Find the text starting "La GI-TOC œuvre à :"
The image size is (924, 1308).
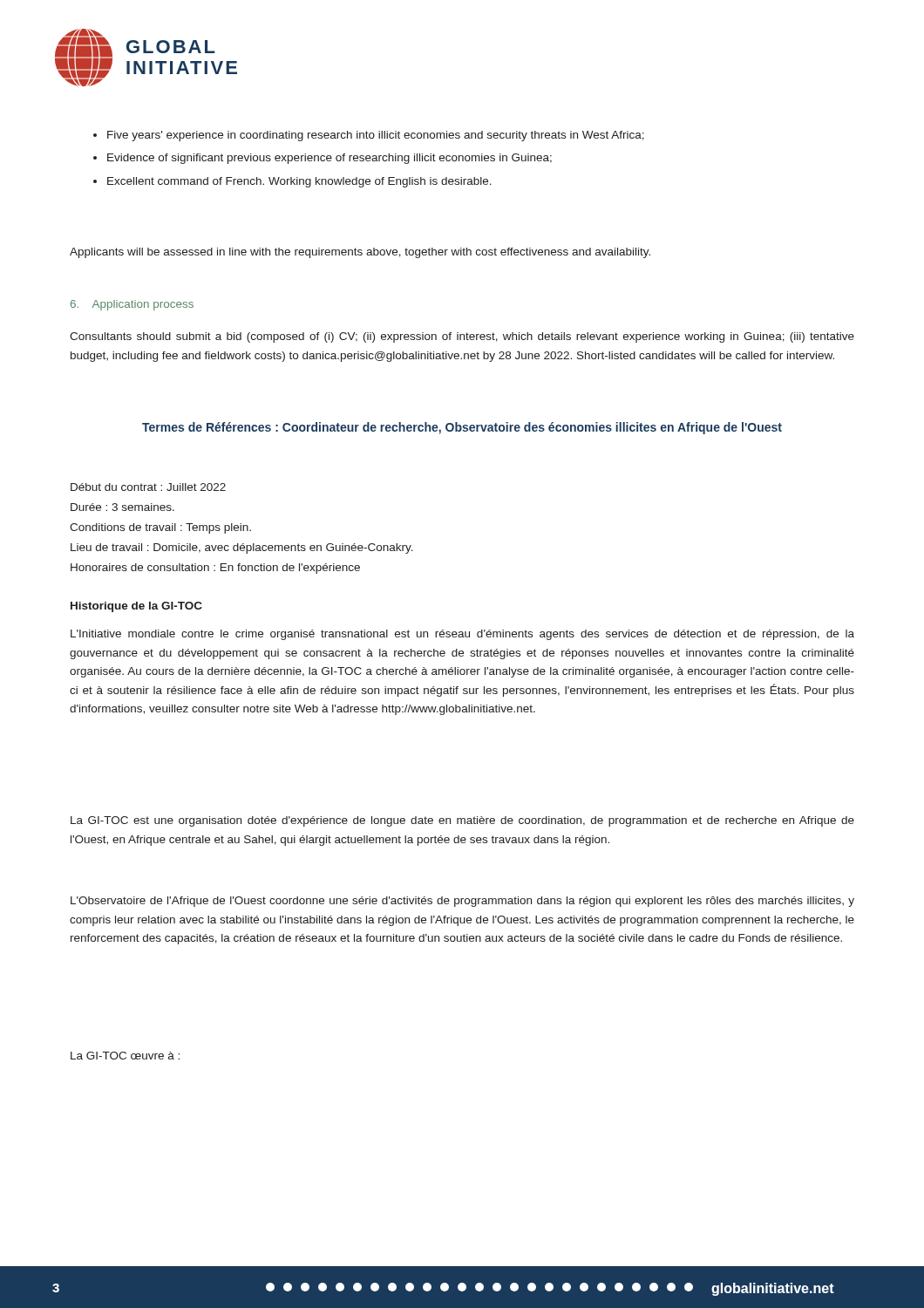point(125,1056)
